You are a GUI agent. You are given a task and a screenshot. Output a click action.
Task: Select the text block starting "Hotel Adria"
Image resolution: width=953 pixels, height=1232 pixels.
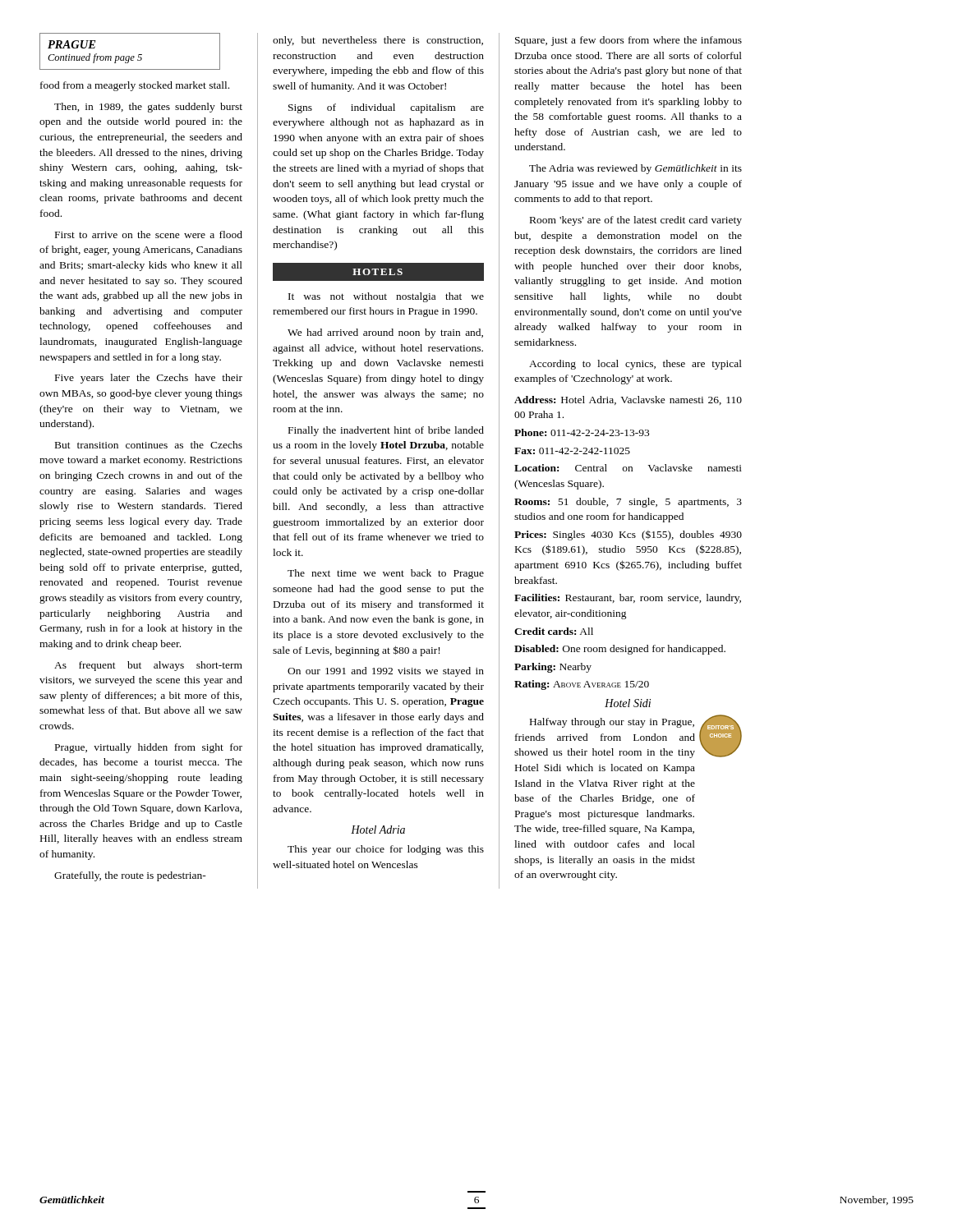pyautogui.click(x=378, y=830)
